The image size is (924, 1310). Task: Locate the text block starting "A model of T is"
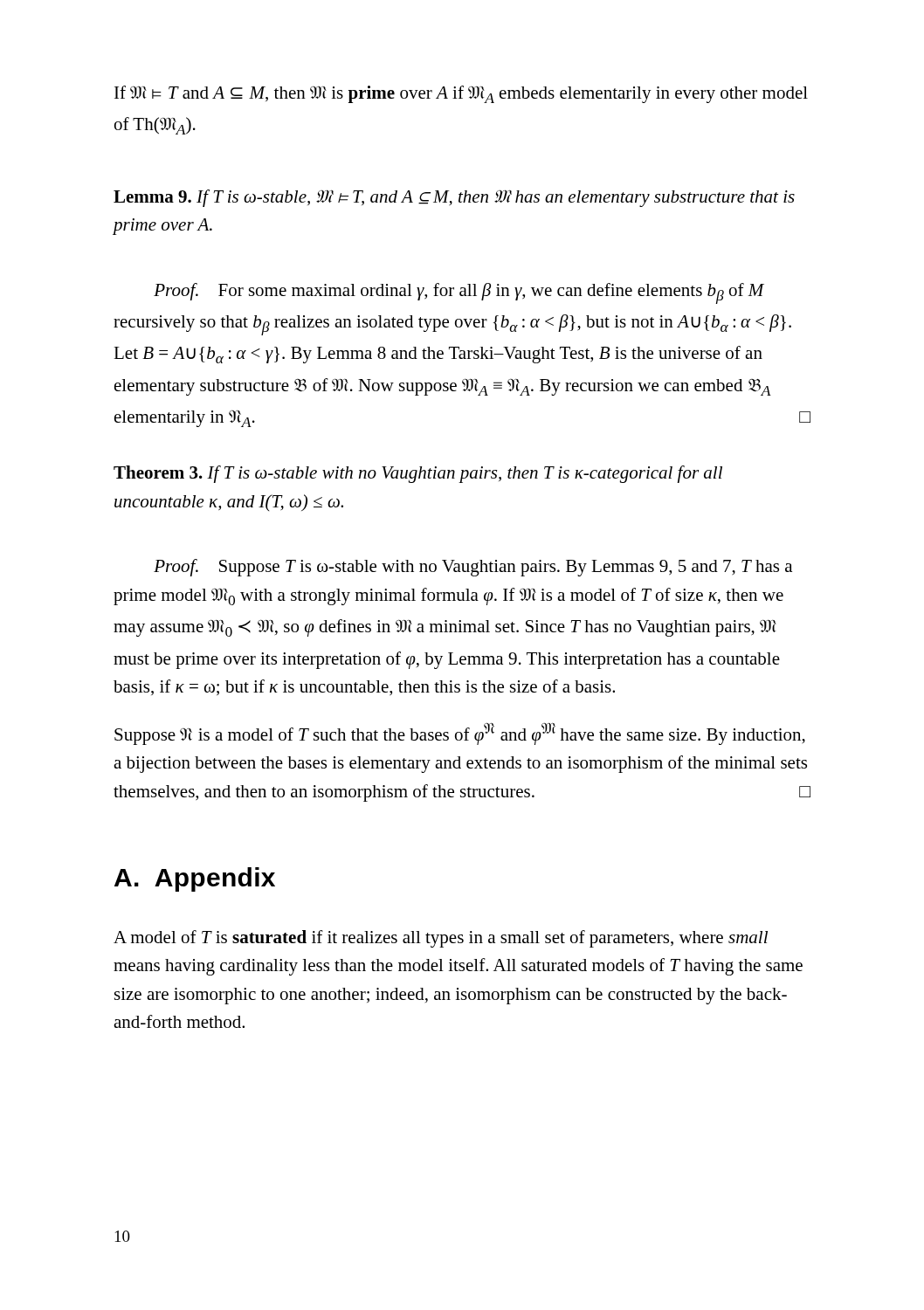click(x=458, y=980)
